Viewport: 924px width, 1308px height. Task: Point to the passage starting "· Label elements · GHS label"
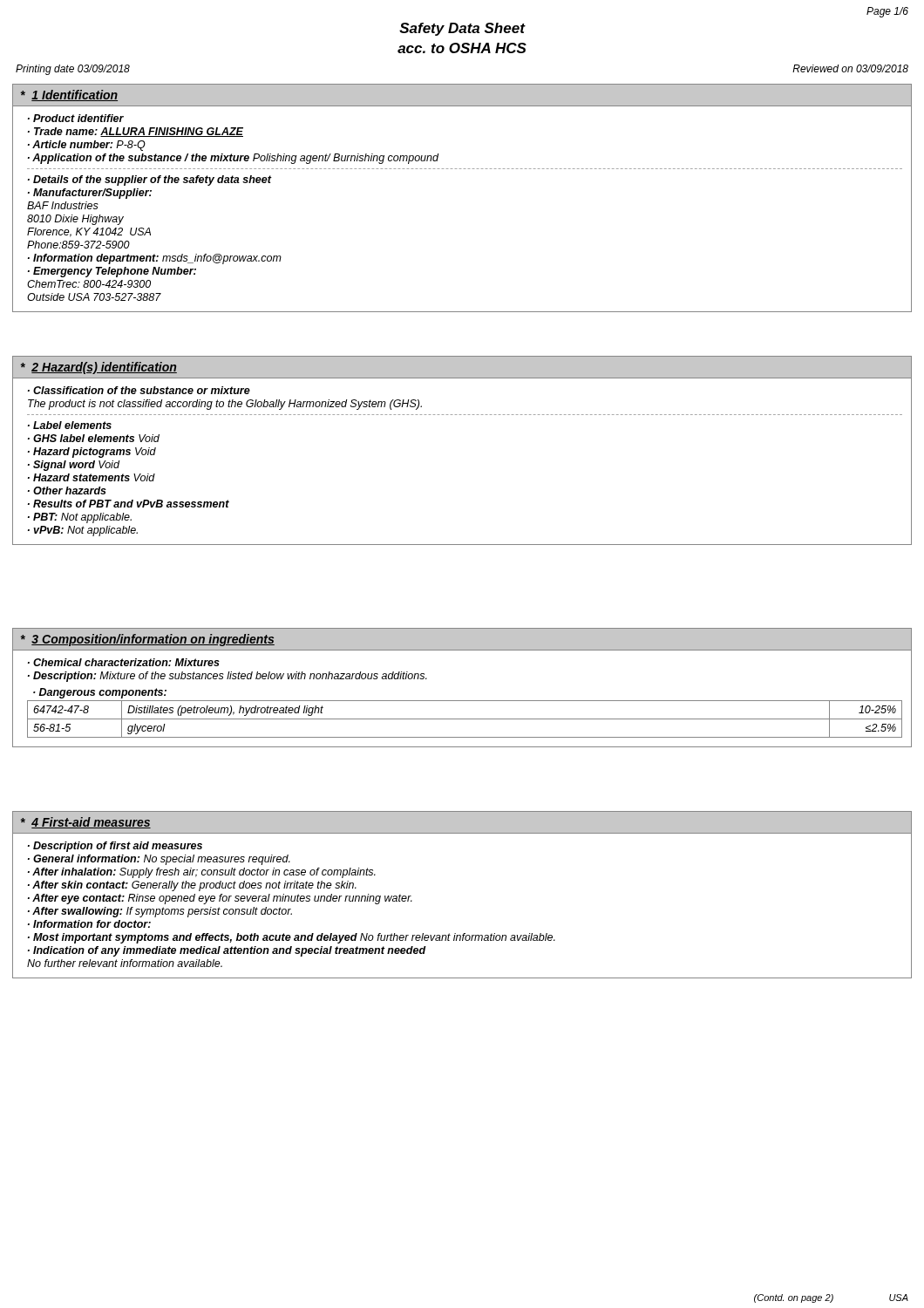click(x=70, y=425)
